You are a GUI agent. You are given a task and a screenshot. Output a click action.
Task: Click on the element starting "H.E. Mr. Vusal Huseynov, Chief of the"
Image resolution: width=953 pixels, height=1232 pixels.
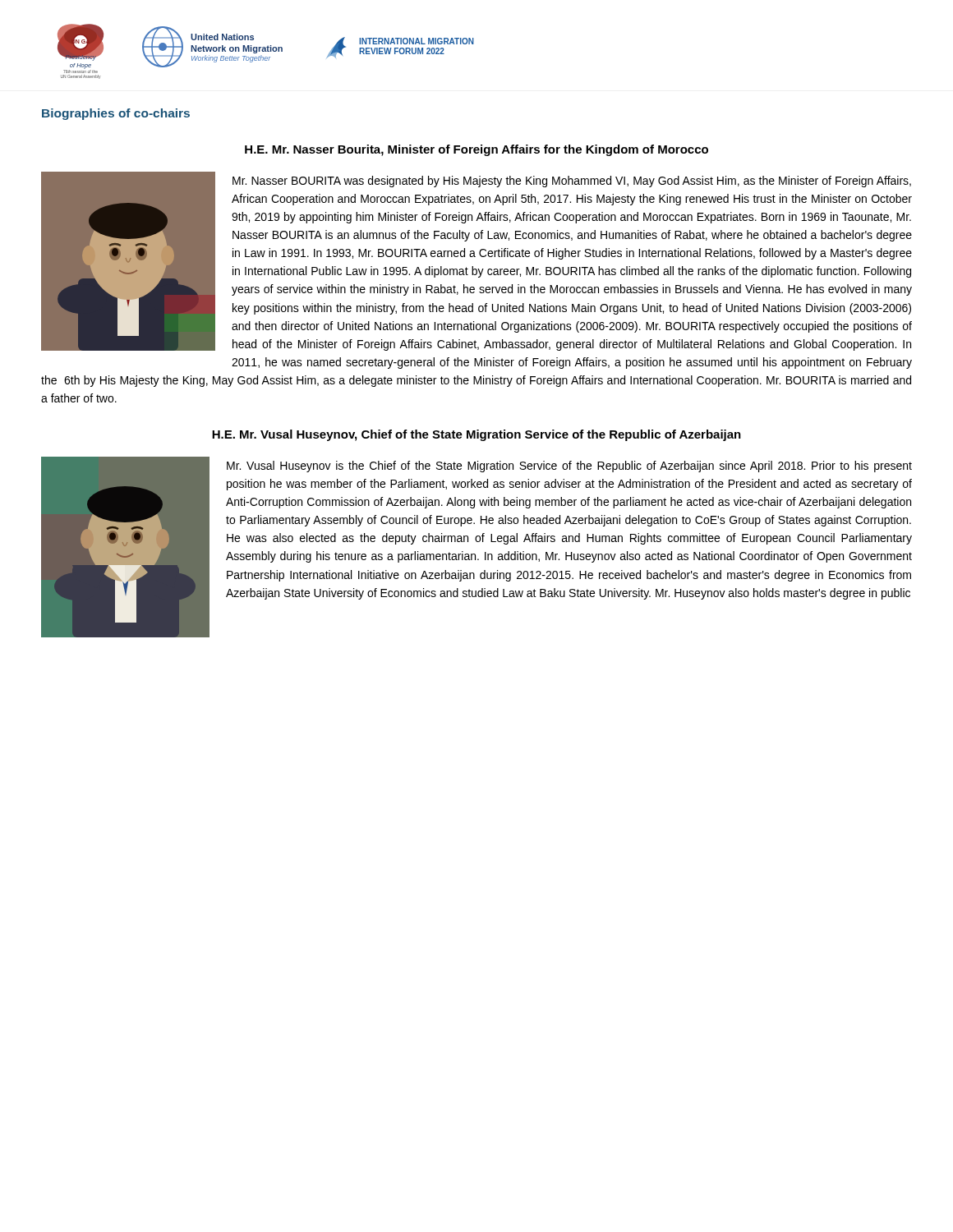click(x=476, y=434)
